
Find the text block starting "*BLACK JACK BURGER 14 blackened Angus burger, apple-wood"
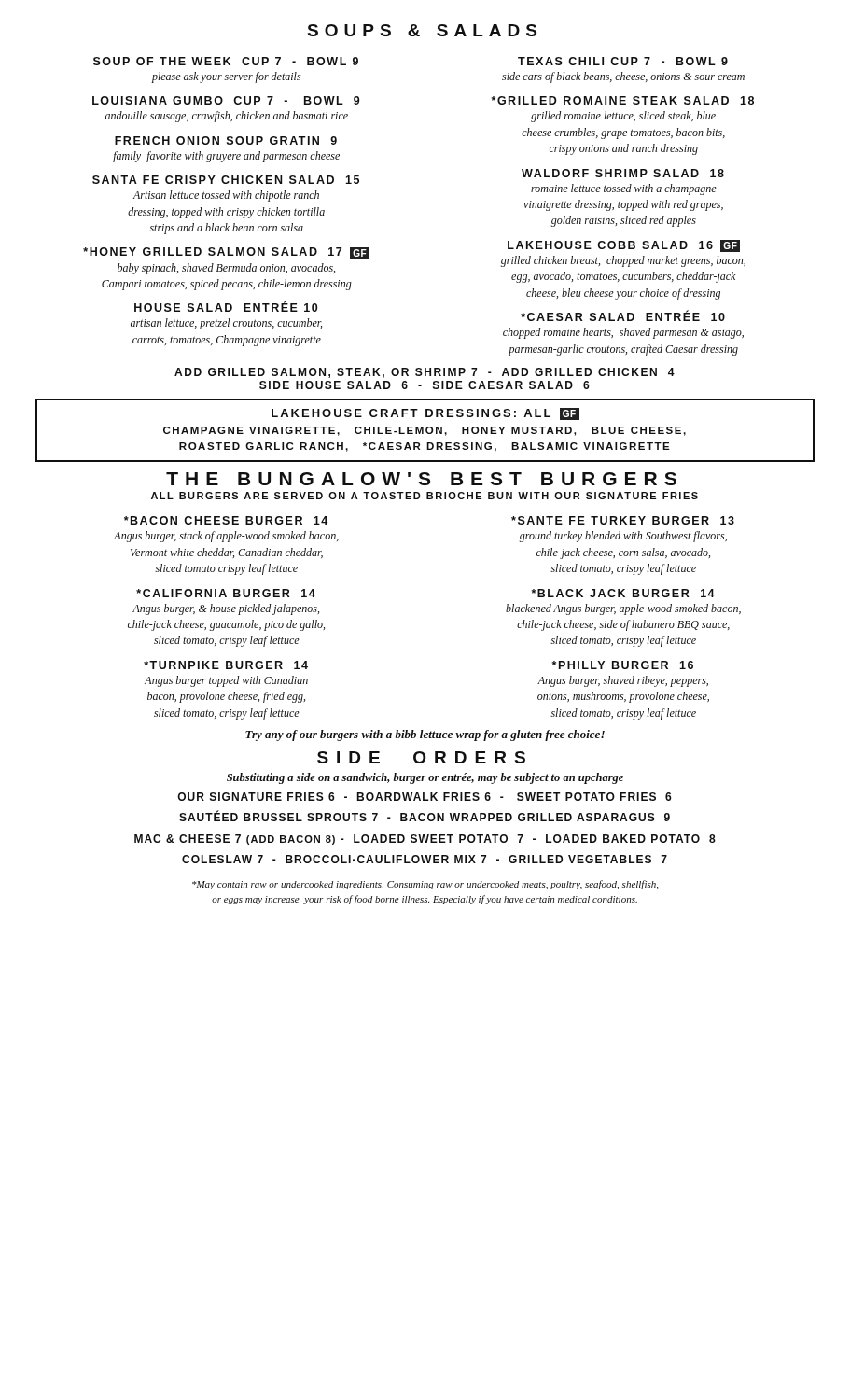(x=624, y=618)
